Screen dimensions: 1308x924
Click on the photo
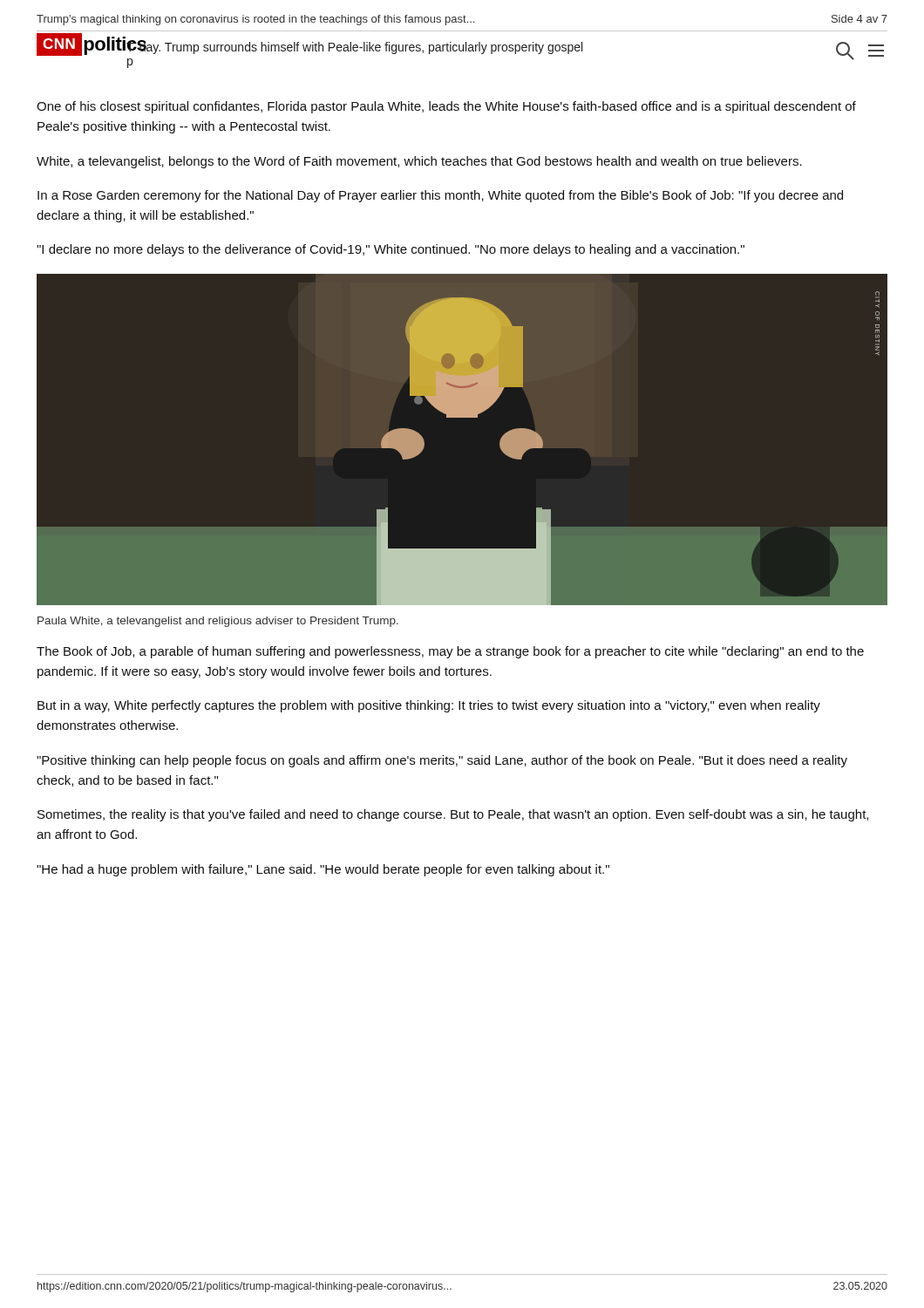point(462,439)
